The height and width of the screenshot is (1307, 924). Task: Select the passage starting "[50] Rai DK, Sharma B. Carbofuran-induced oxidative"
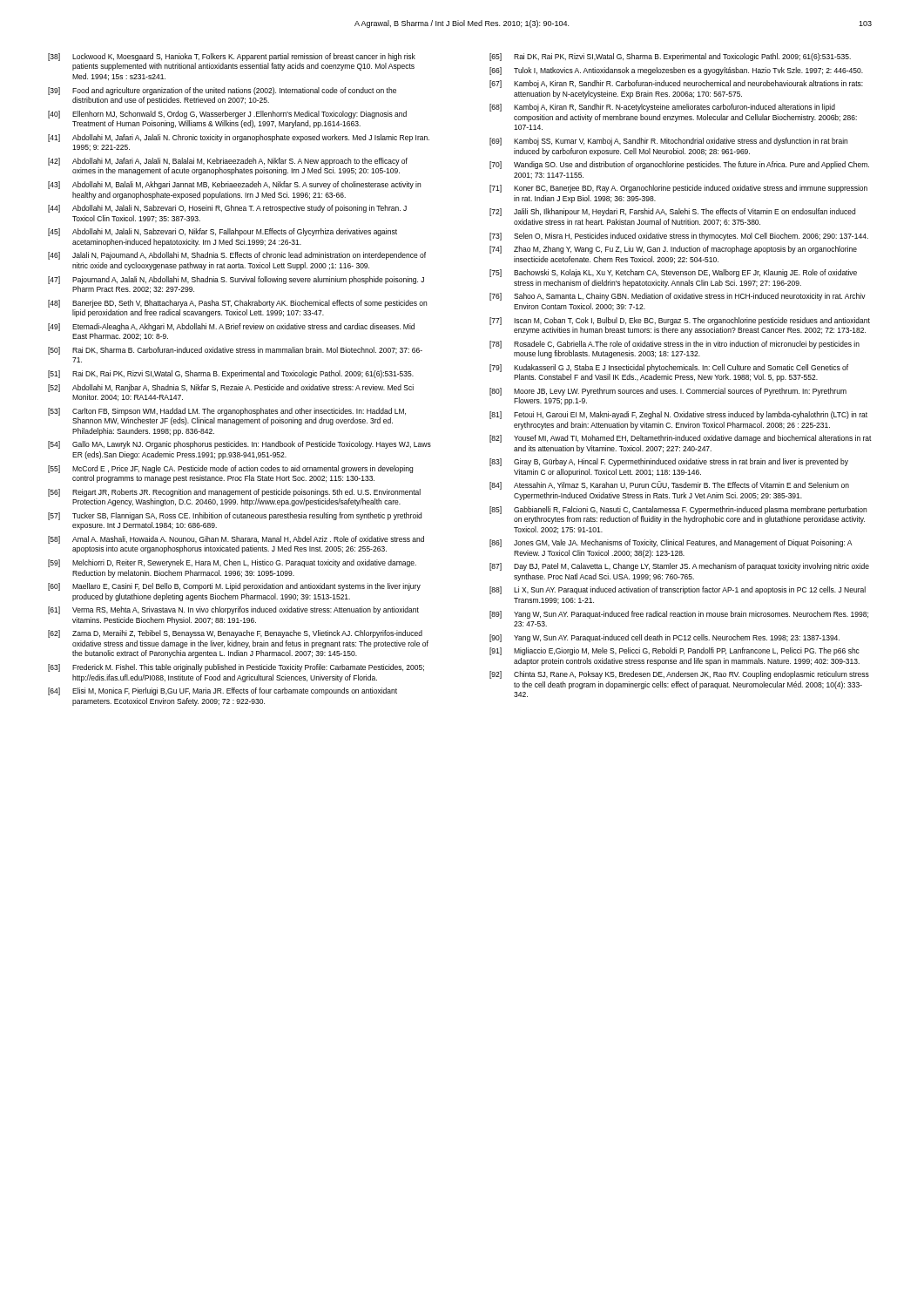(239, 356)
